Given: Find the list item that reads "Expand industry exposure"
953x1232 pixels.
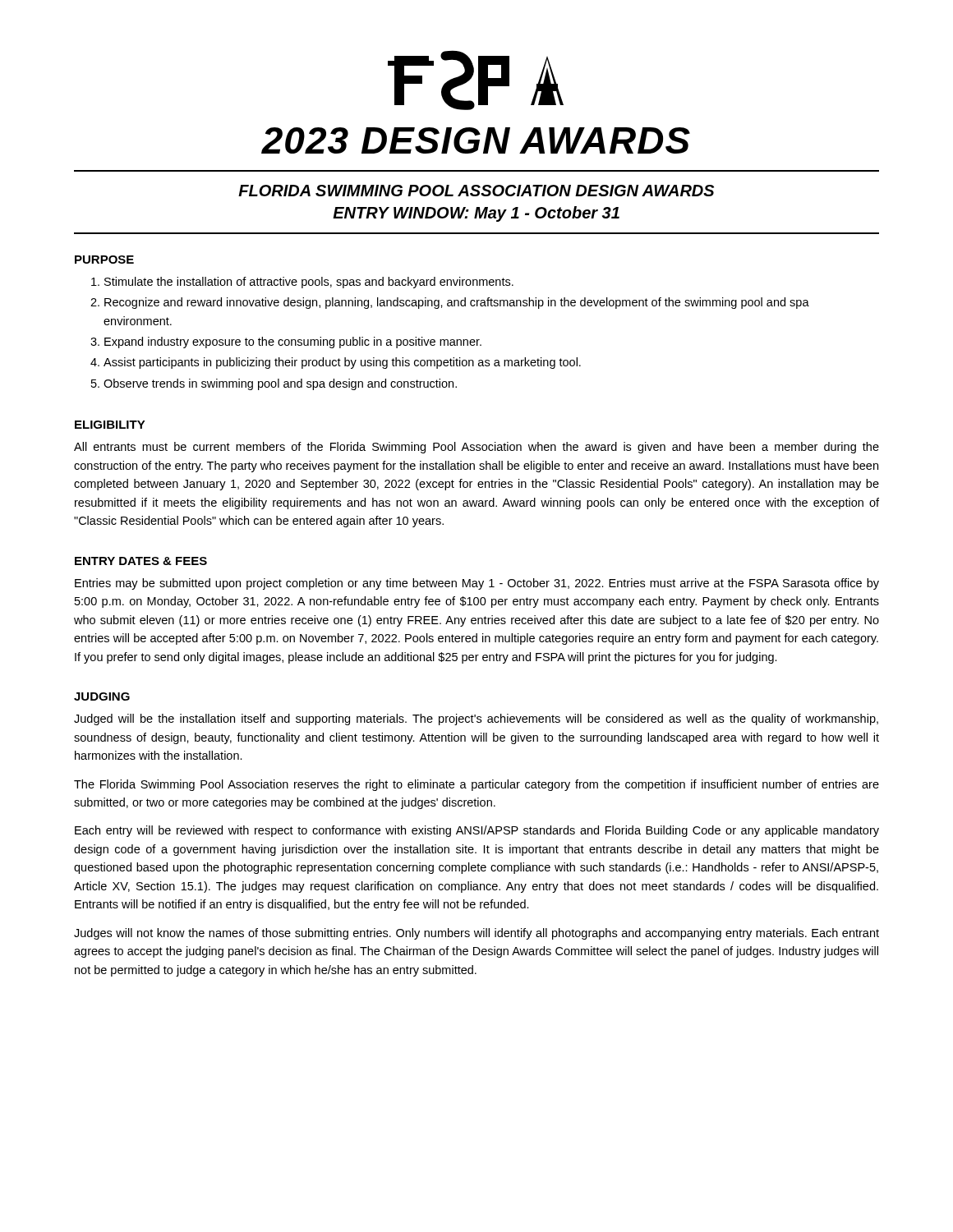Looking at the screenshot, I should coord(293,342).
